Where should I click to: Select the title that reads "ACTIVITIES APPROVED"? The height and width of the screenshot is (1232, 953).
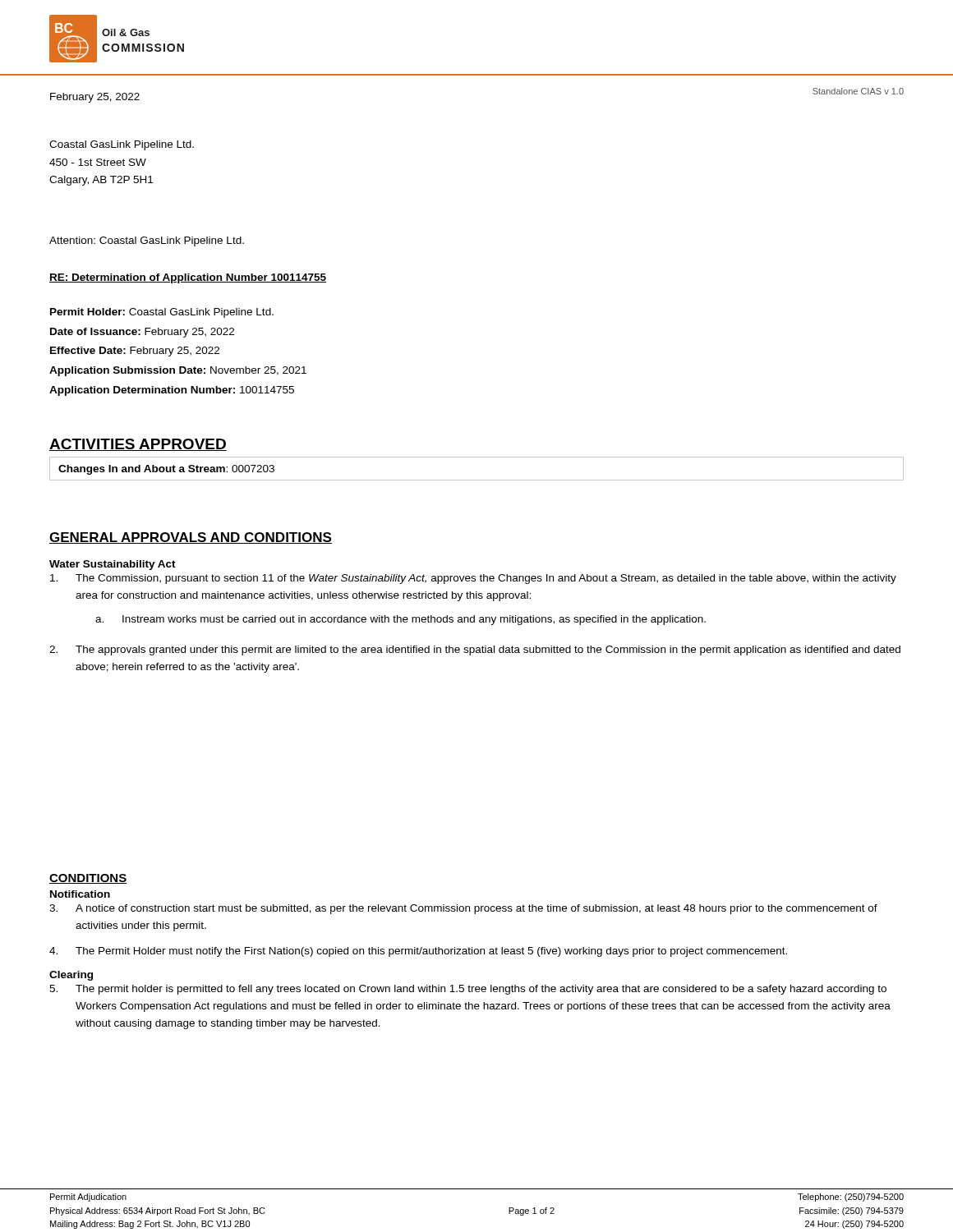click(138, 444)
